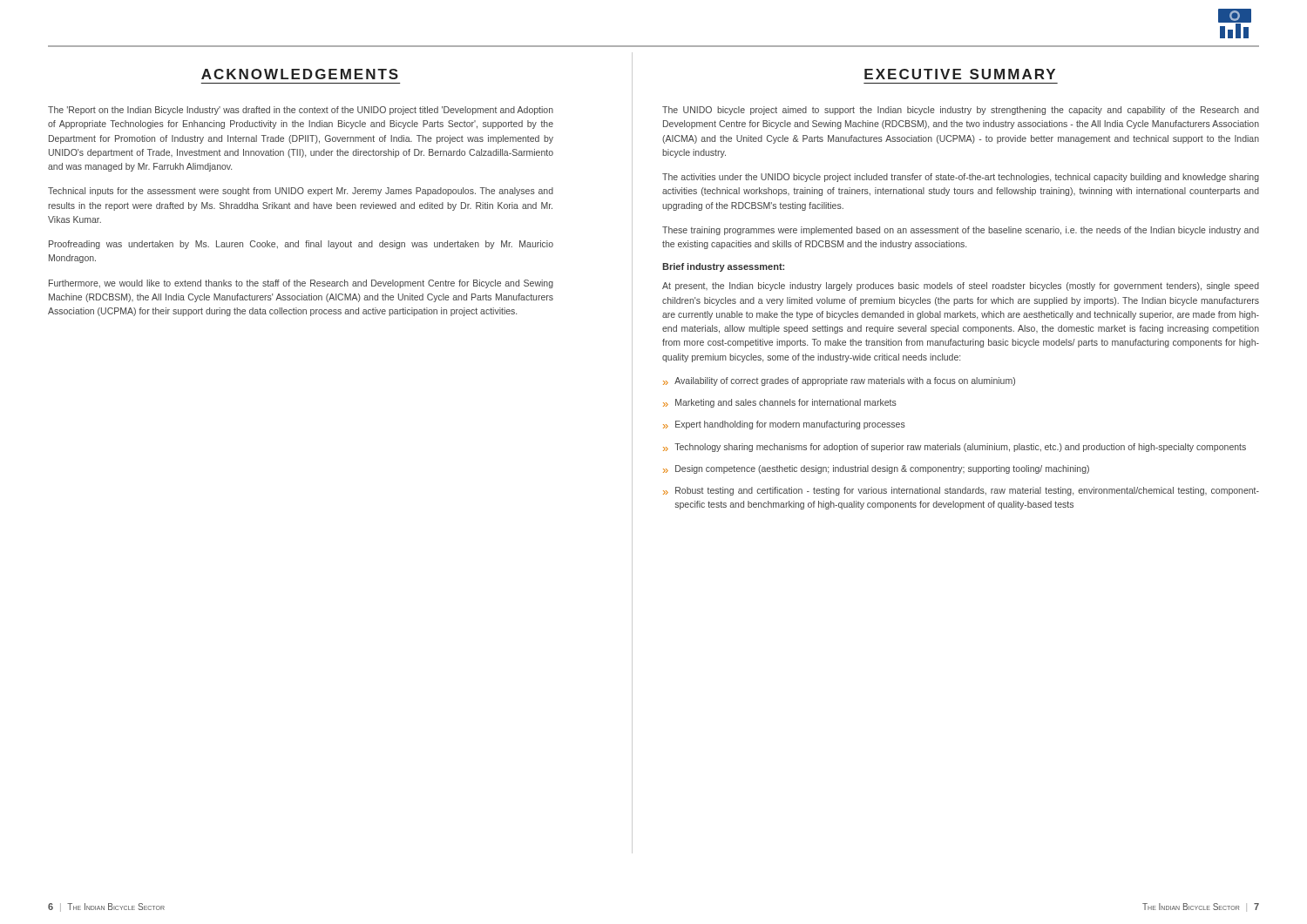Viewport: 1307px width, 924px height.
Task: Where is the passage that starts "The UNIDO bicycle project aimed to support the"?
Action: [961, 131]
